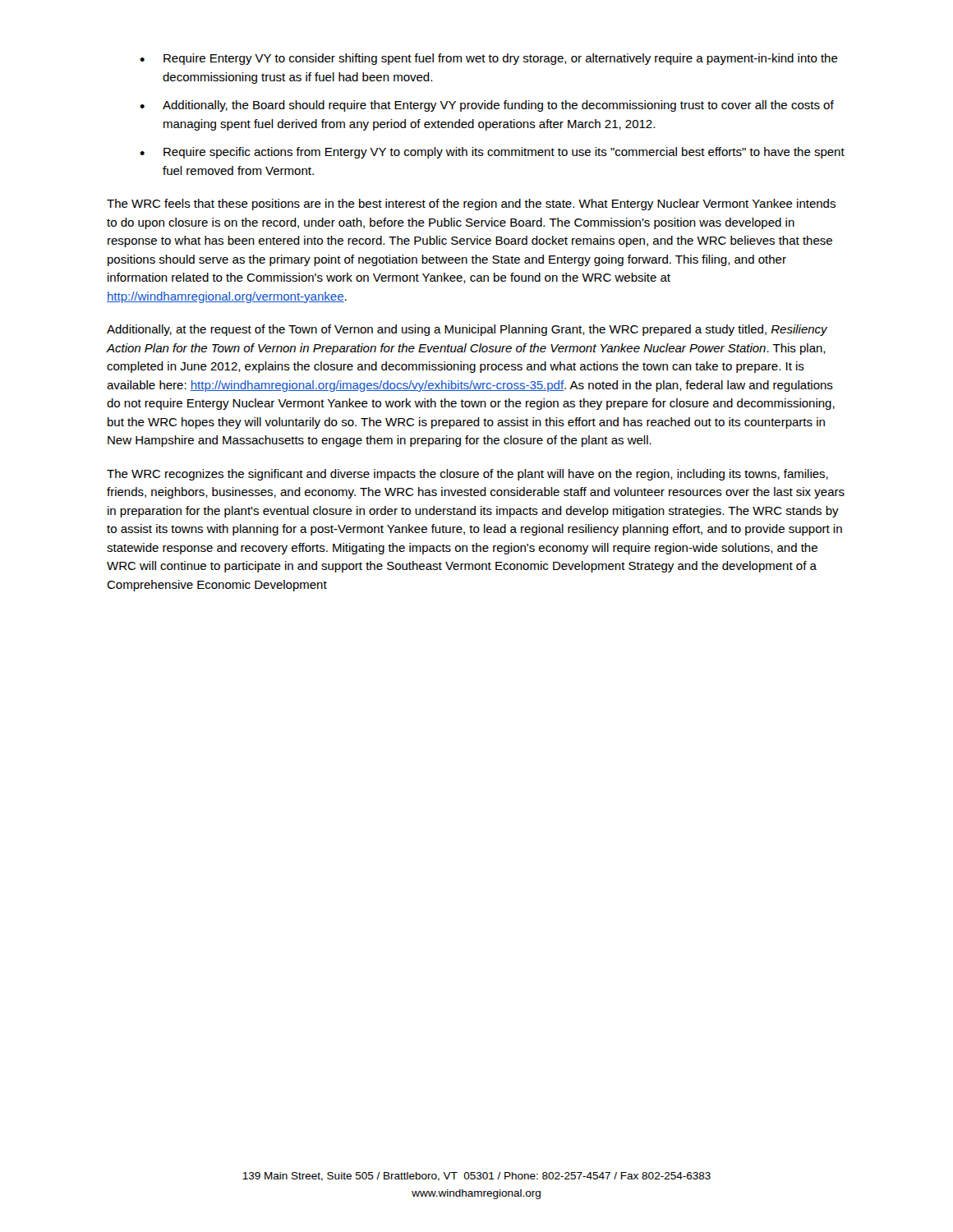Screen dimensions: 1232x953
Task: Navigate to the block starting "The WRC recognizes"
Action: coord(476,529)
